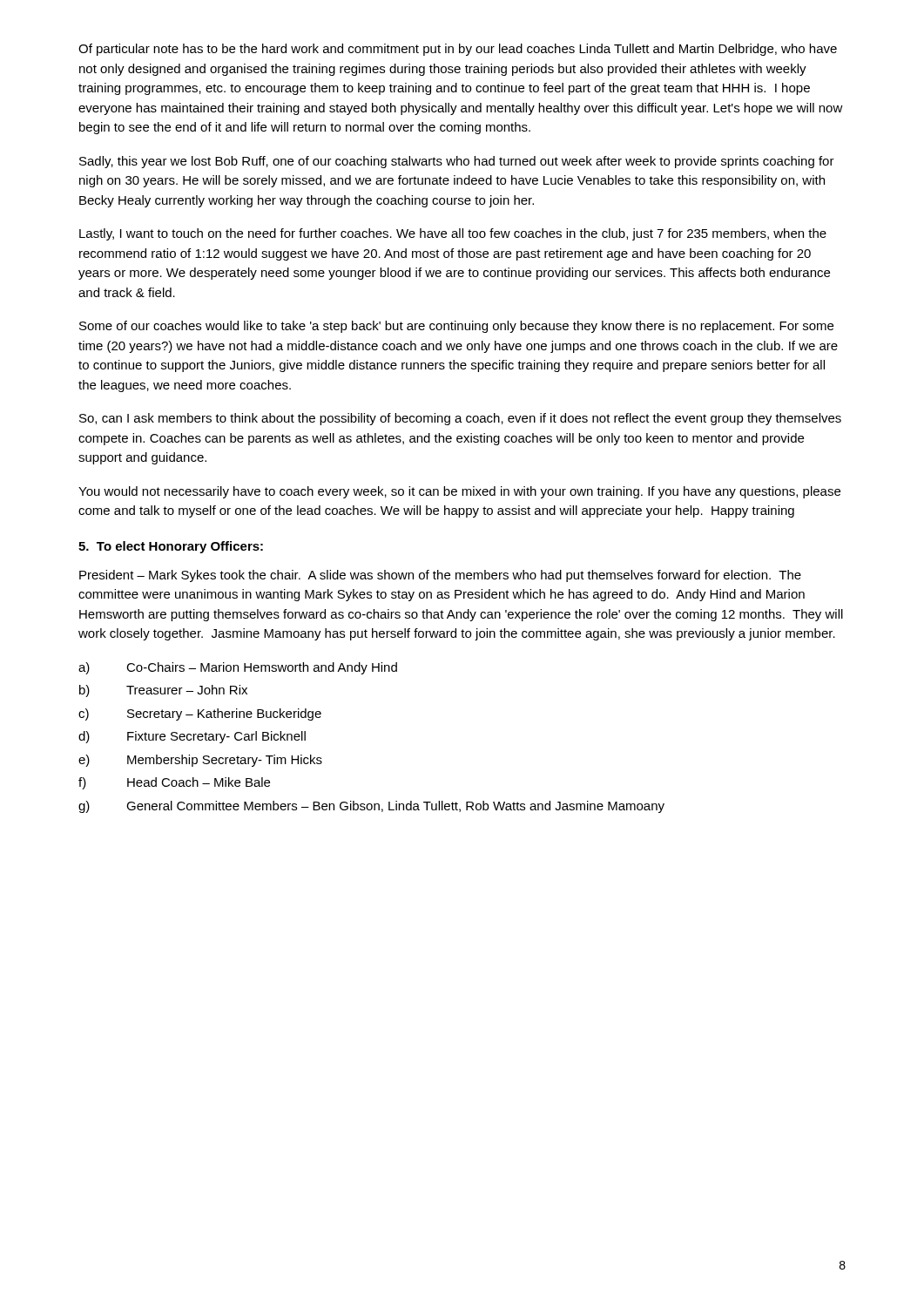Where does it say "e) Membership Secretary- Tim Hicks"?

[200, 761]
